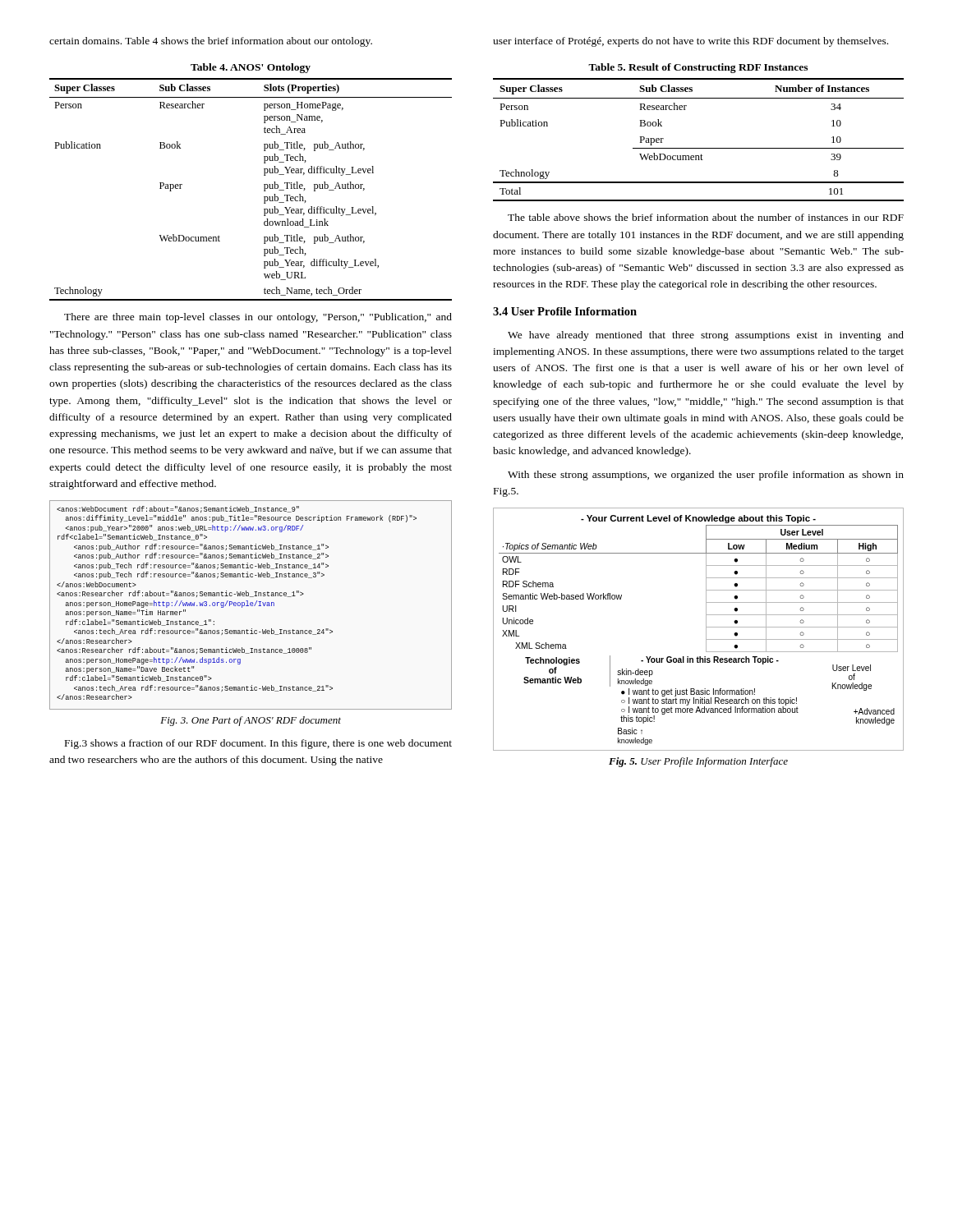Screen dimensions: 1232x953
Task: Point to the element starting "Table 4. ANOS' Ontology"
Action: pyautogui.click(x=251, y=67)
